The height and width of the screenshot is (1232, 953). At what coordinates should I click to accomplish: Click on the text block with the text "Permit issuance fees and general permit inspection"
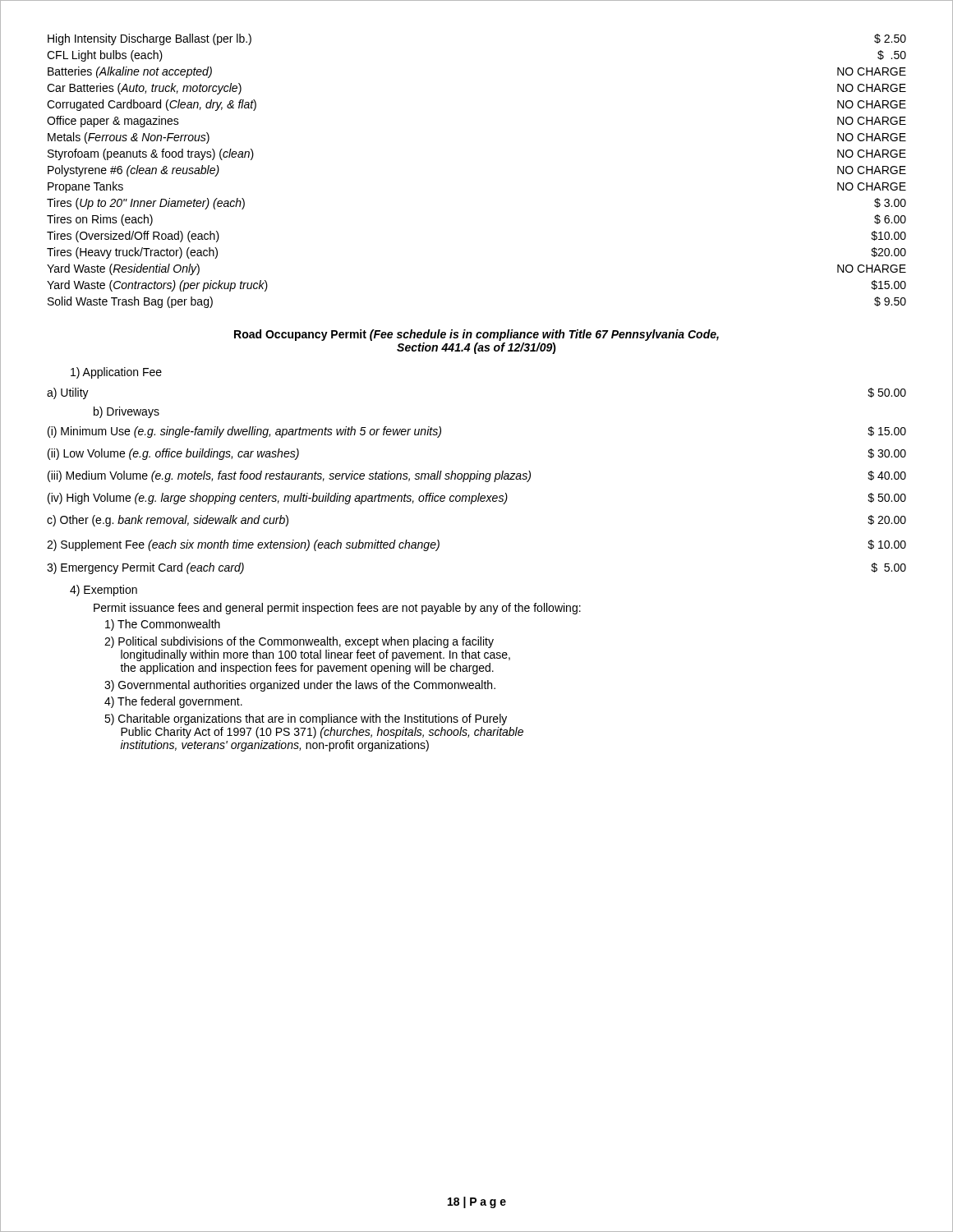[337, 608]
